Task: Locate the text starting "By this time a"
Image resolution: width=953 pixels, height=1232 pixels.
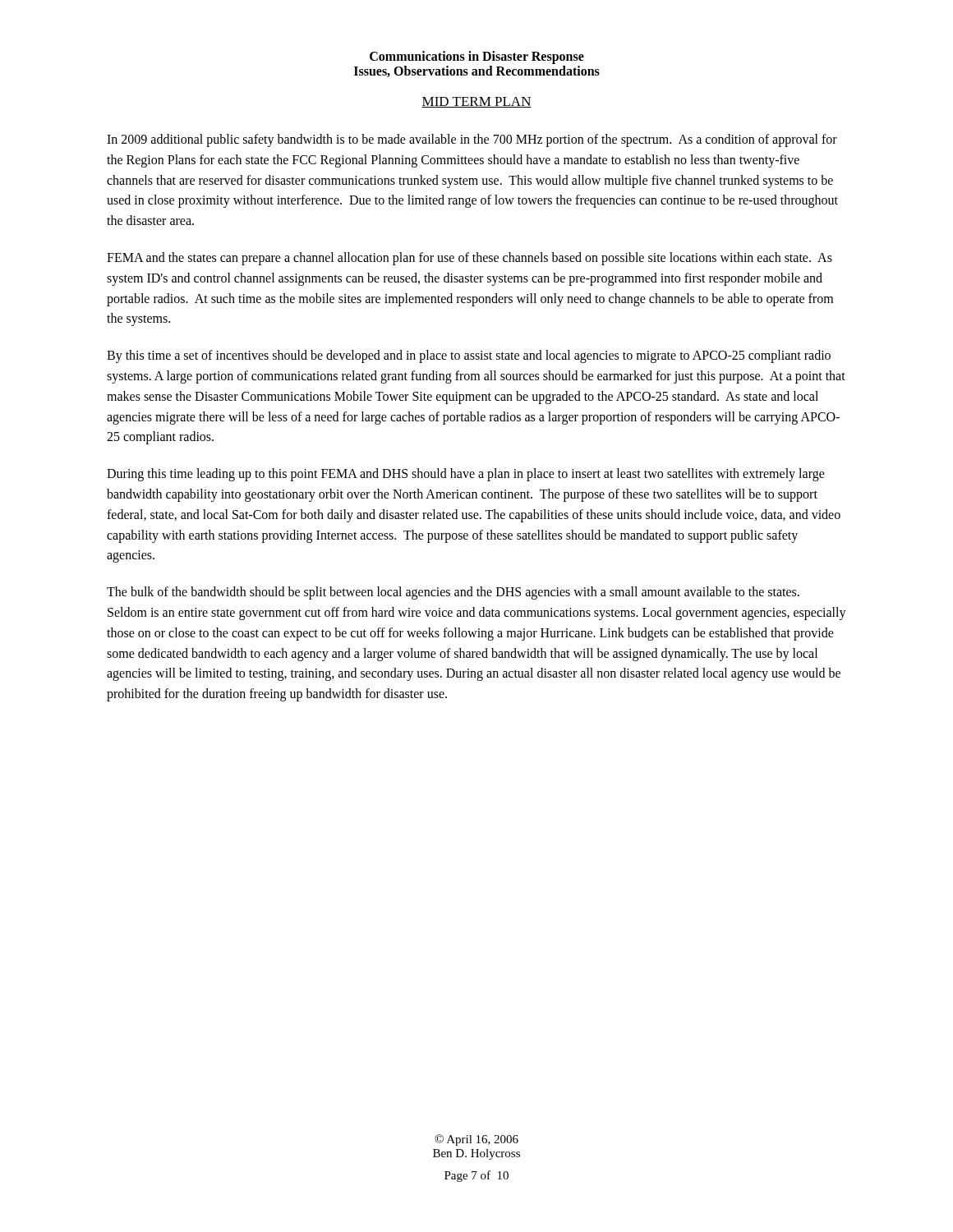Action: point(476,396)
